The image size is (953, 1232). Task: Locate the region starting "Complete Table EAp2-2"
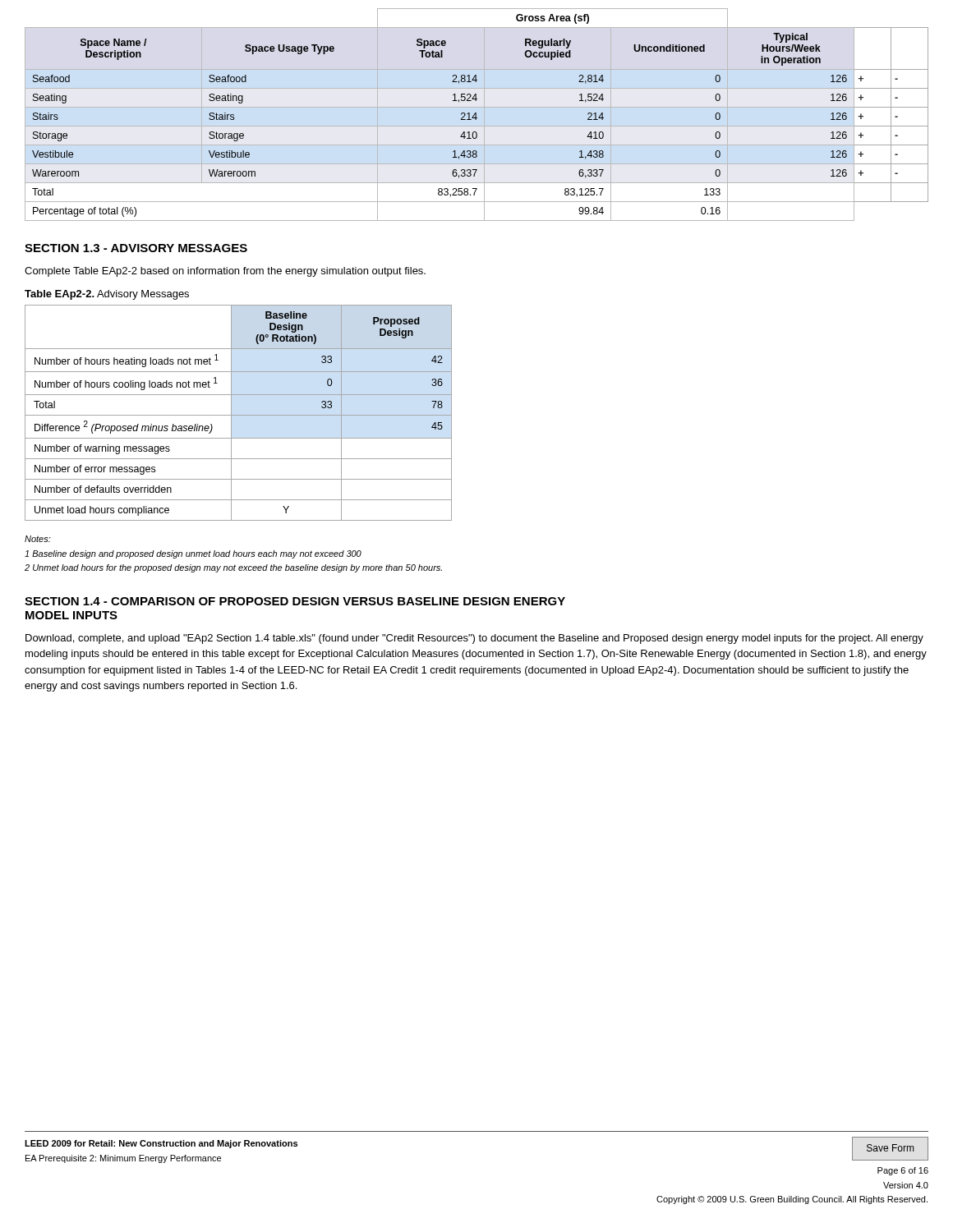click(x=226, y=271)
